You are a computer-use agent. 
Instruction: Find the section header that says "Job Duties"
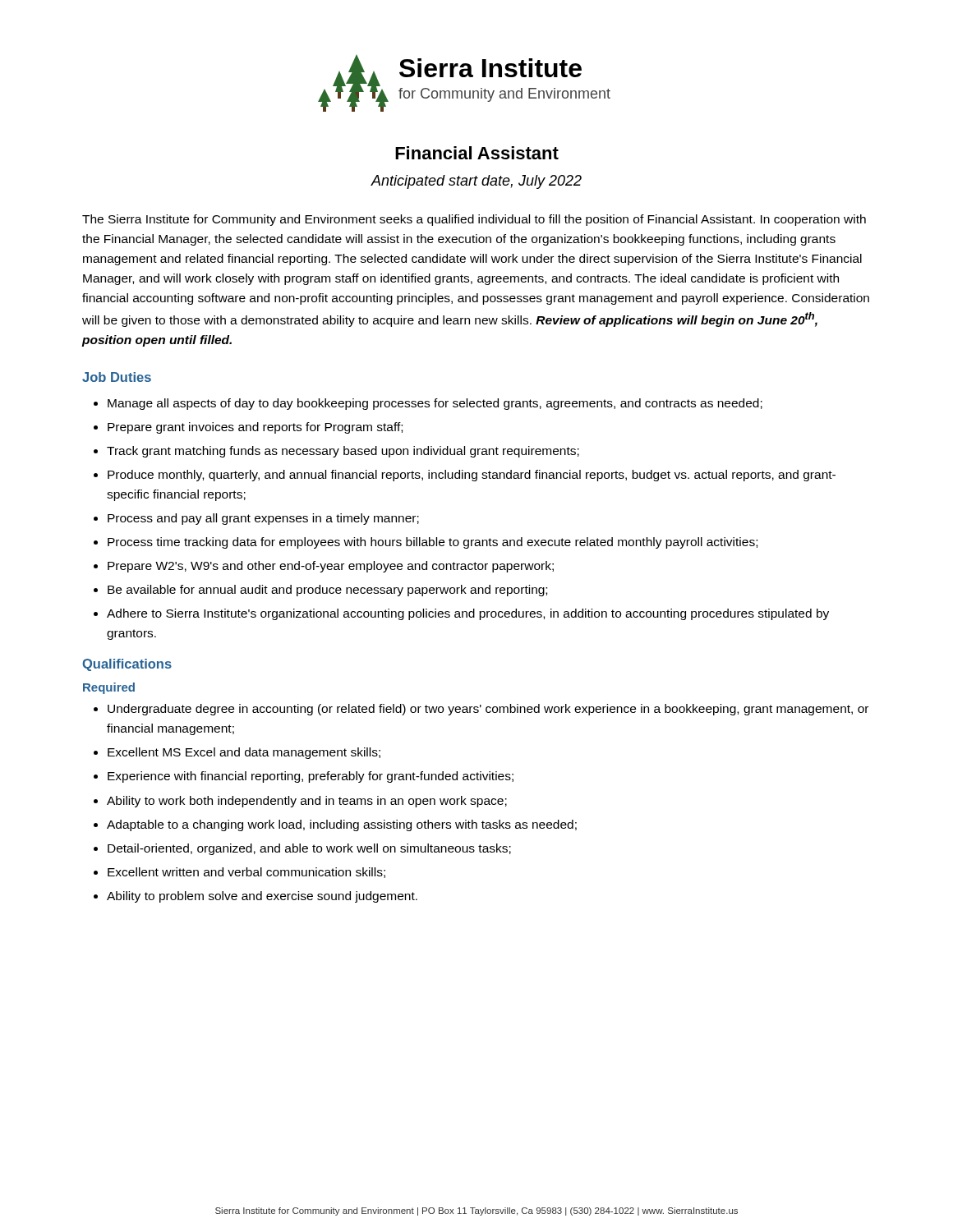(x=117, y=377)
